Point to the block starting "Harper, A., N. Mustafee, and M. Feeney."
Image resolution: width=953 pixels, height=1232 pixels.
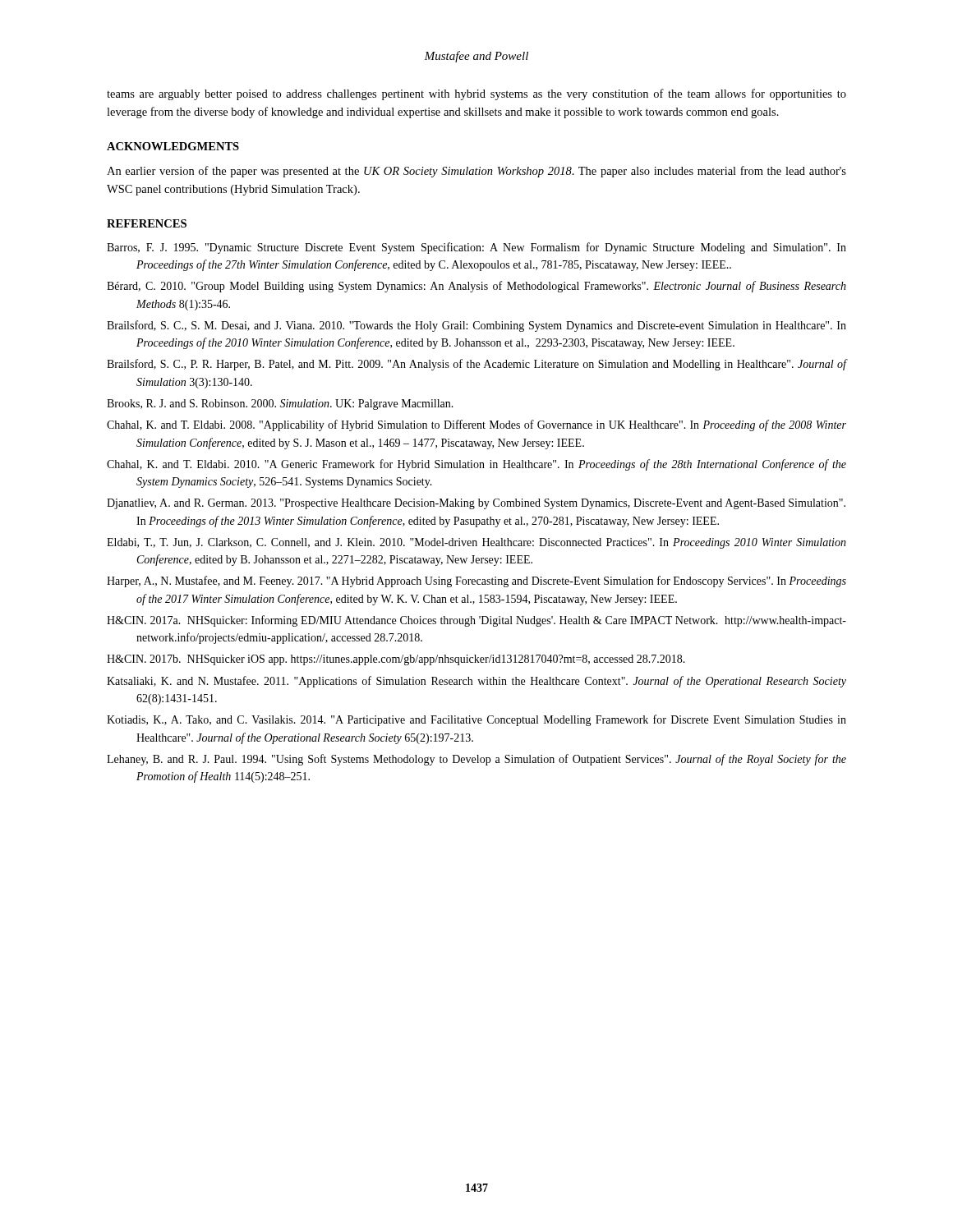tap(476, 590)
